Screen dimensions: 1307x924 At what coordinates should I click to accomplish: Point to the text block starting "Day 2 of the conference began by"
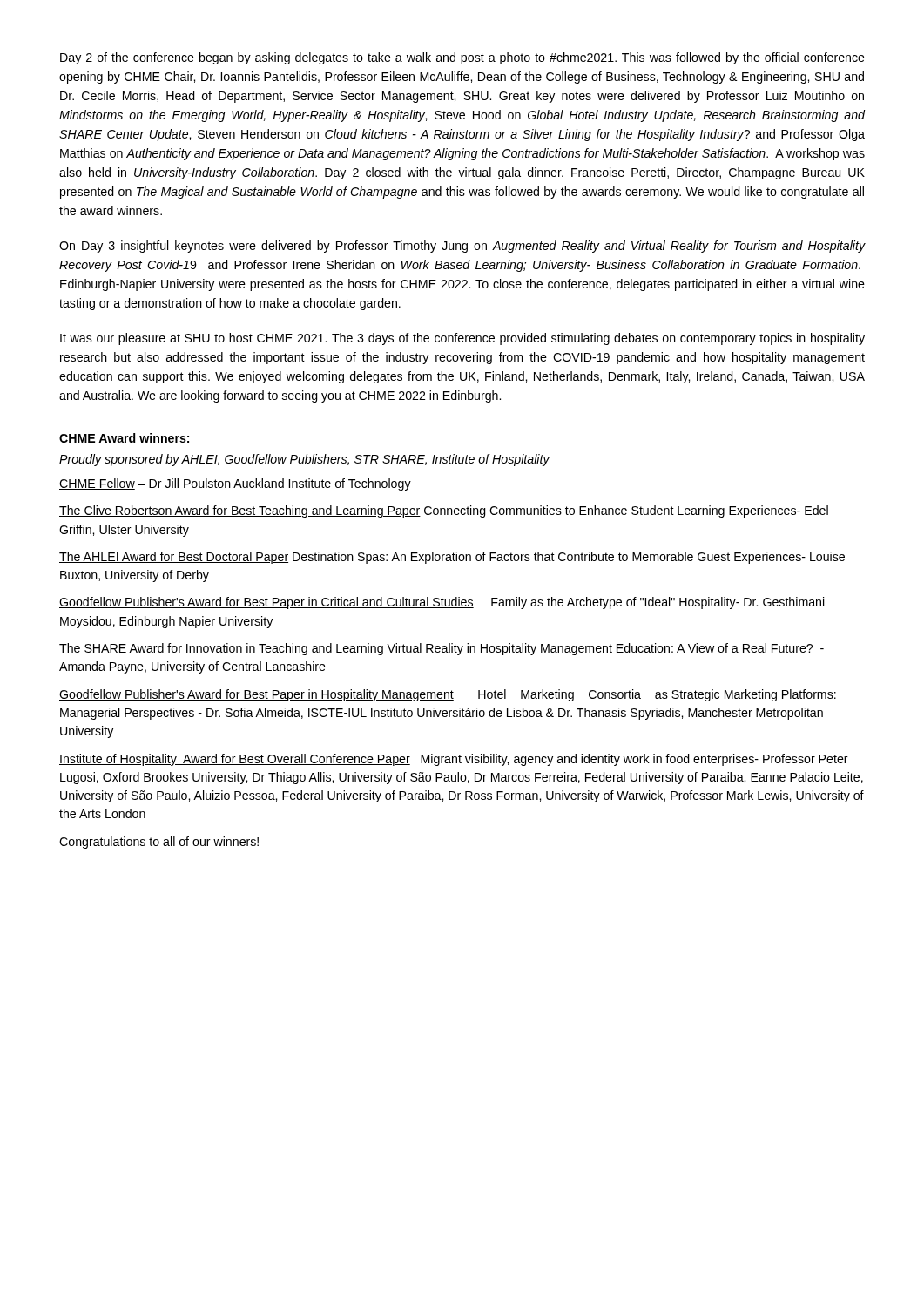pyautogui.click(x=462, y=134)
